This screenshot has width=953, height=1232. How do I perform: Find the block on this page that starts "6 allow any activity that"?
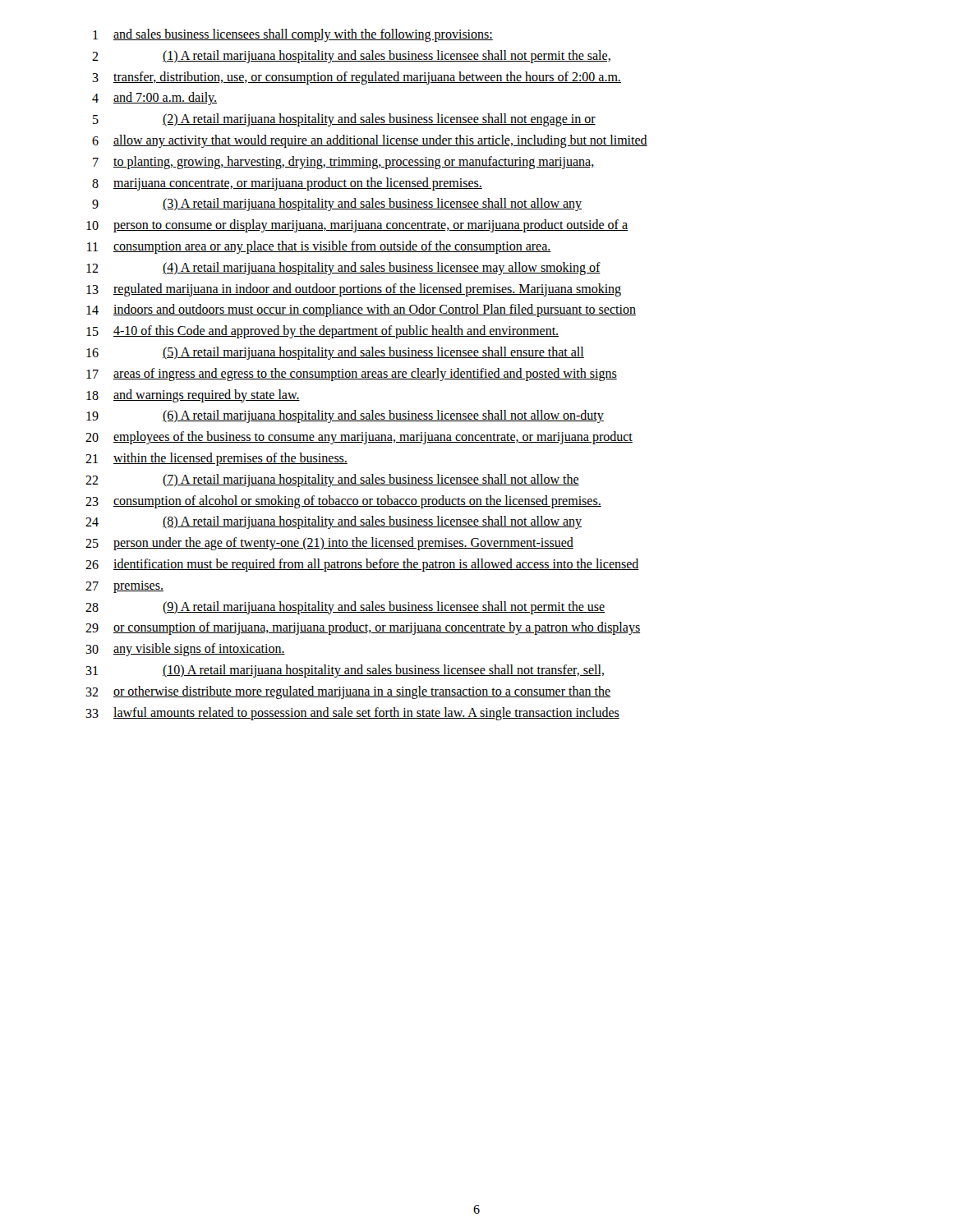click(476, 141)
